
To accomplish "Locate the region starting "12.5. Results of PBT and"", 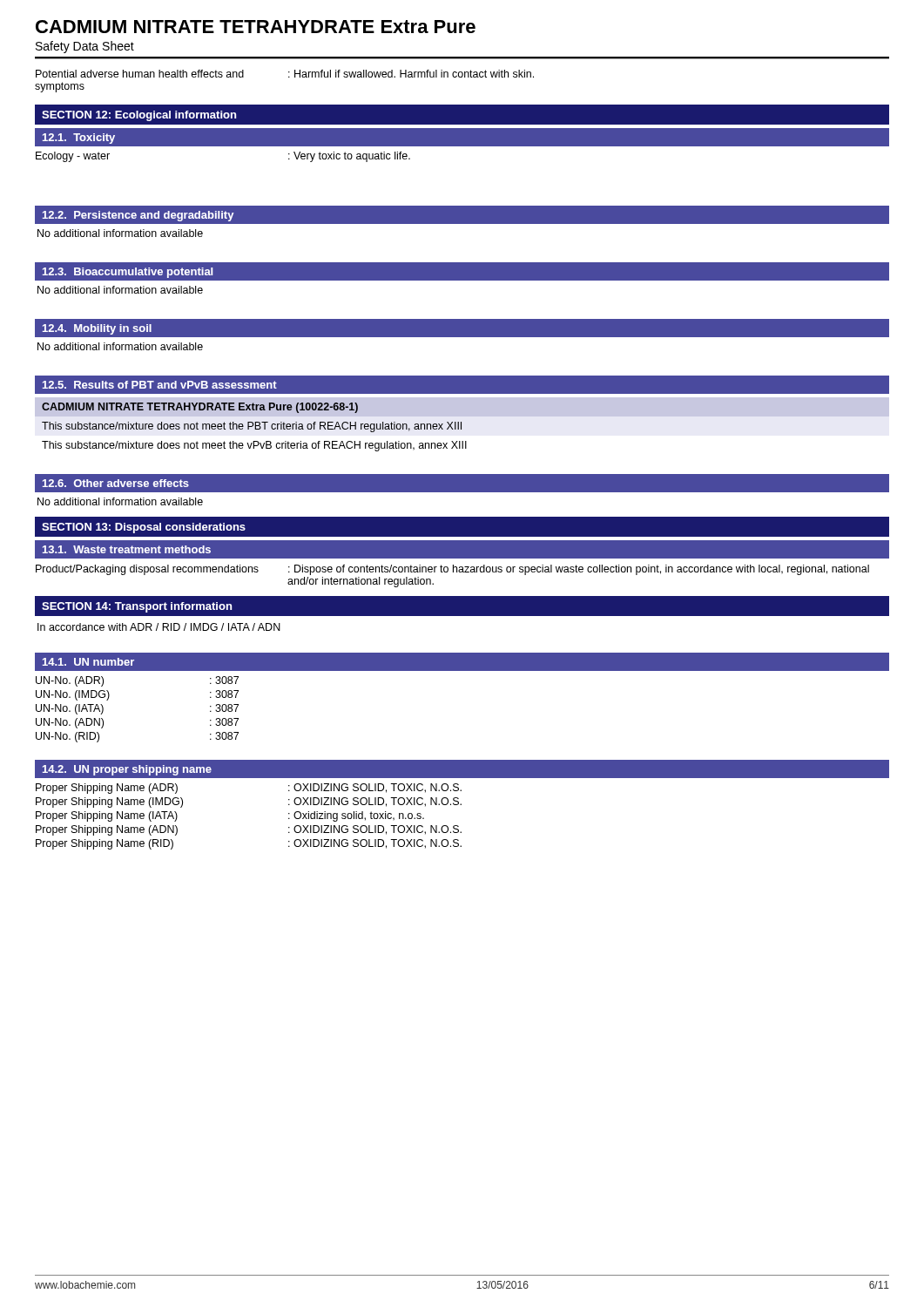I will [159, 385].
